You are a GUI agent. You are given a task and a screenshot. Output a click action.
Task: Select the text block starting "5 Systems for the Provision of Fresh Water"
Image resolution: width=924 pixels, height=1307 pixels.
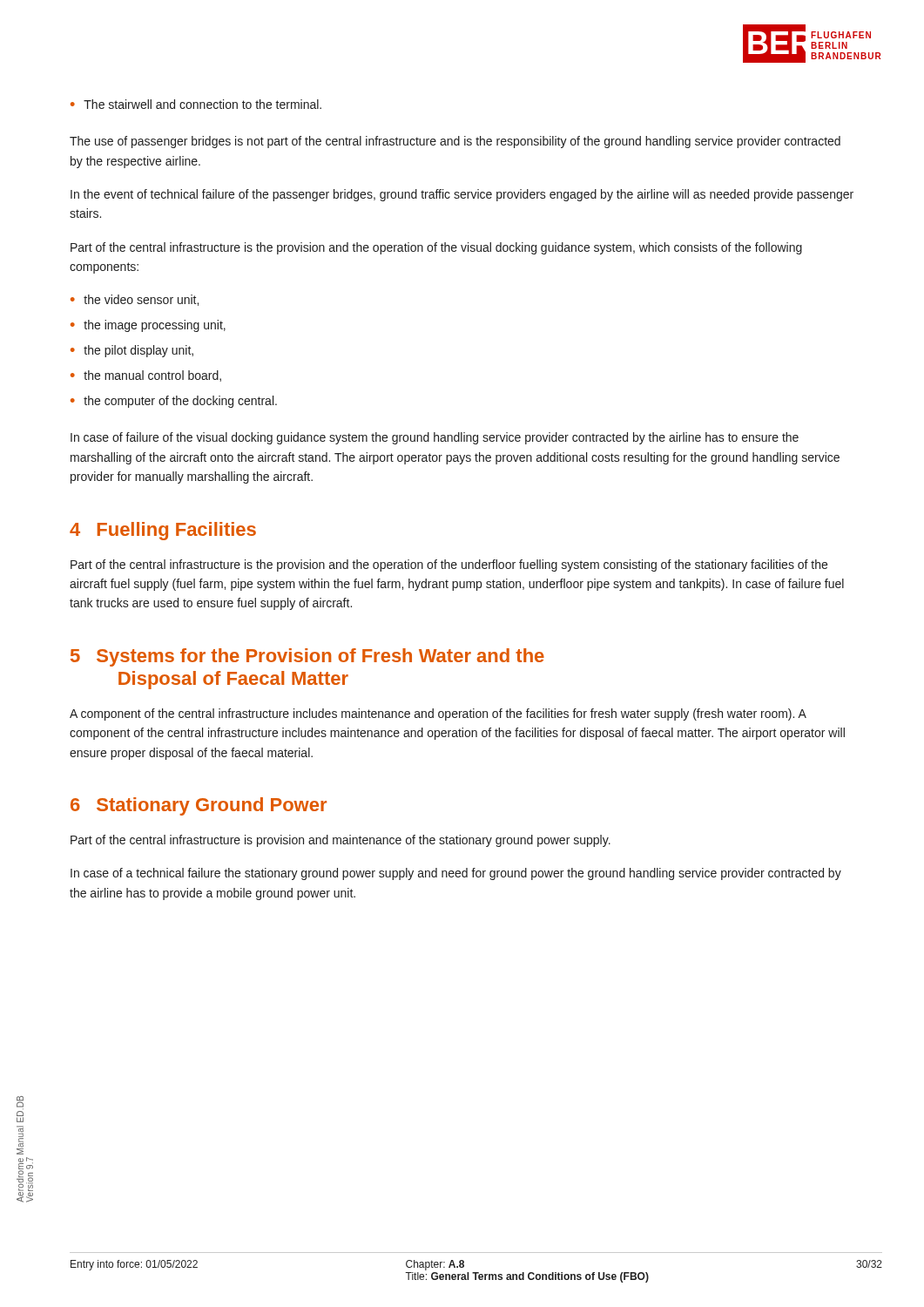point(307,667)
